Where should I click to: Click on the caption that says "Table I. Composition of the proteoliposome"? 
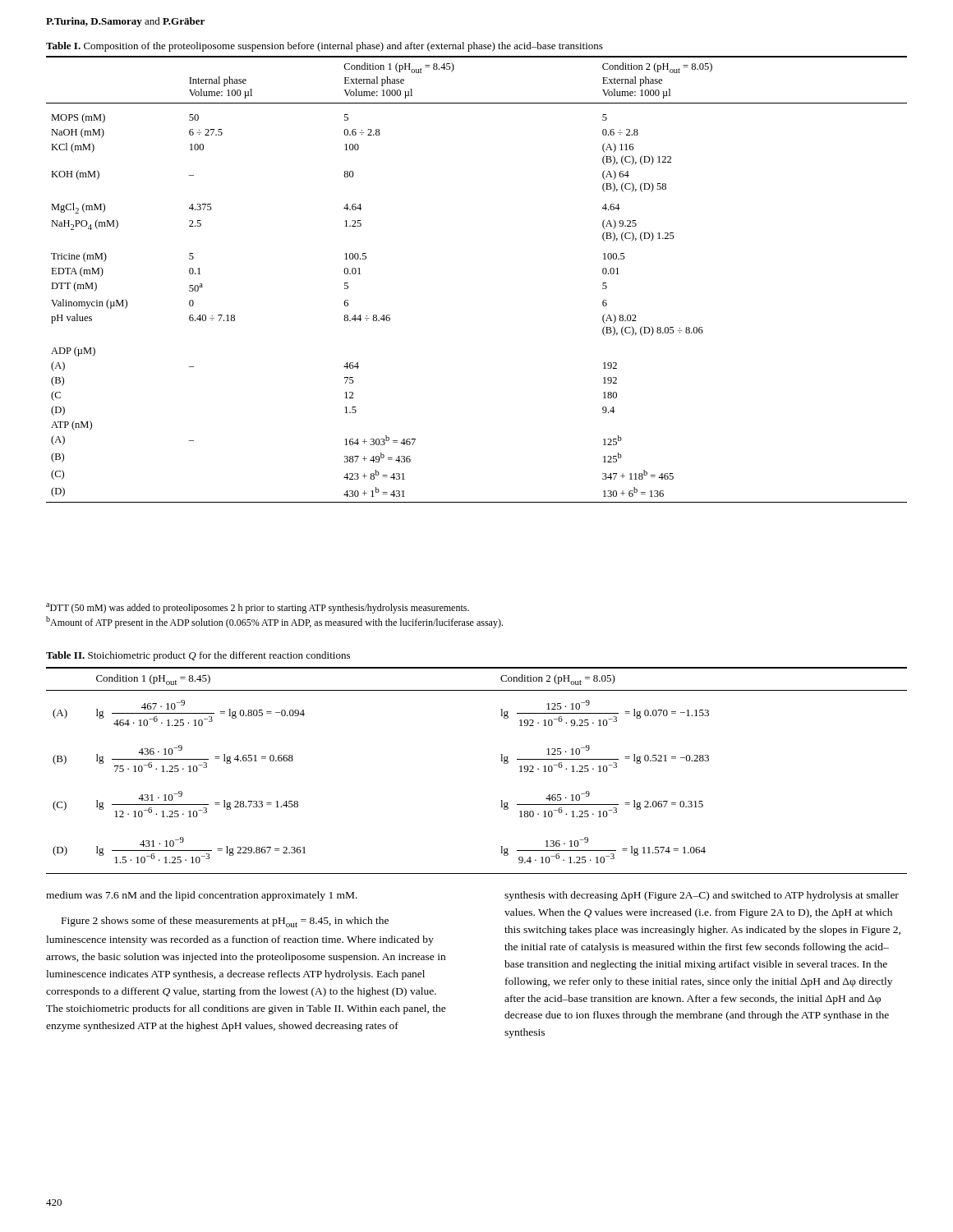(325, 47)
